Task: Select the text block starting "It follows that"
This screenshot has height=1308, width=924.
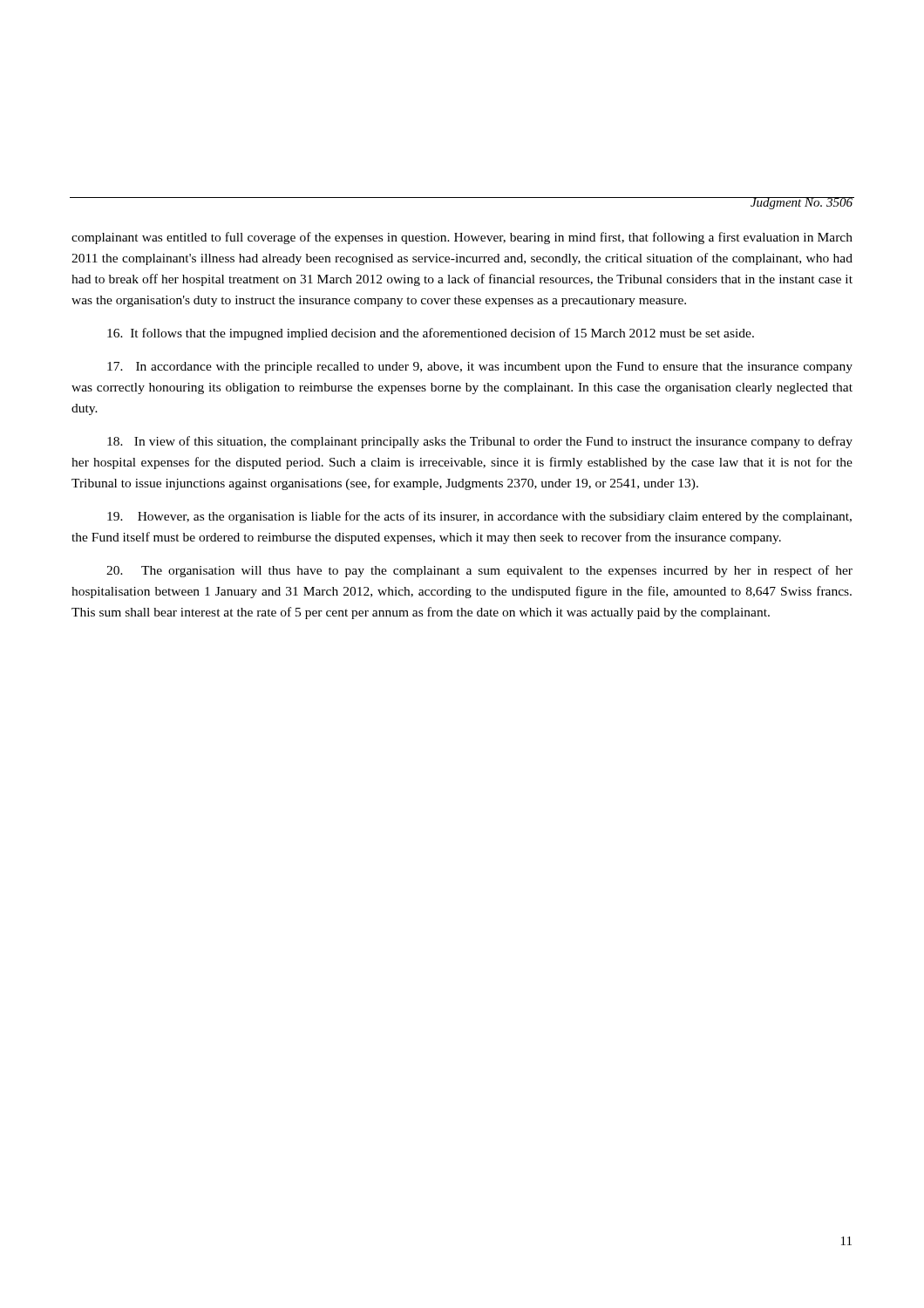Action: [431, 333]
